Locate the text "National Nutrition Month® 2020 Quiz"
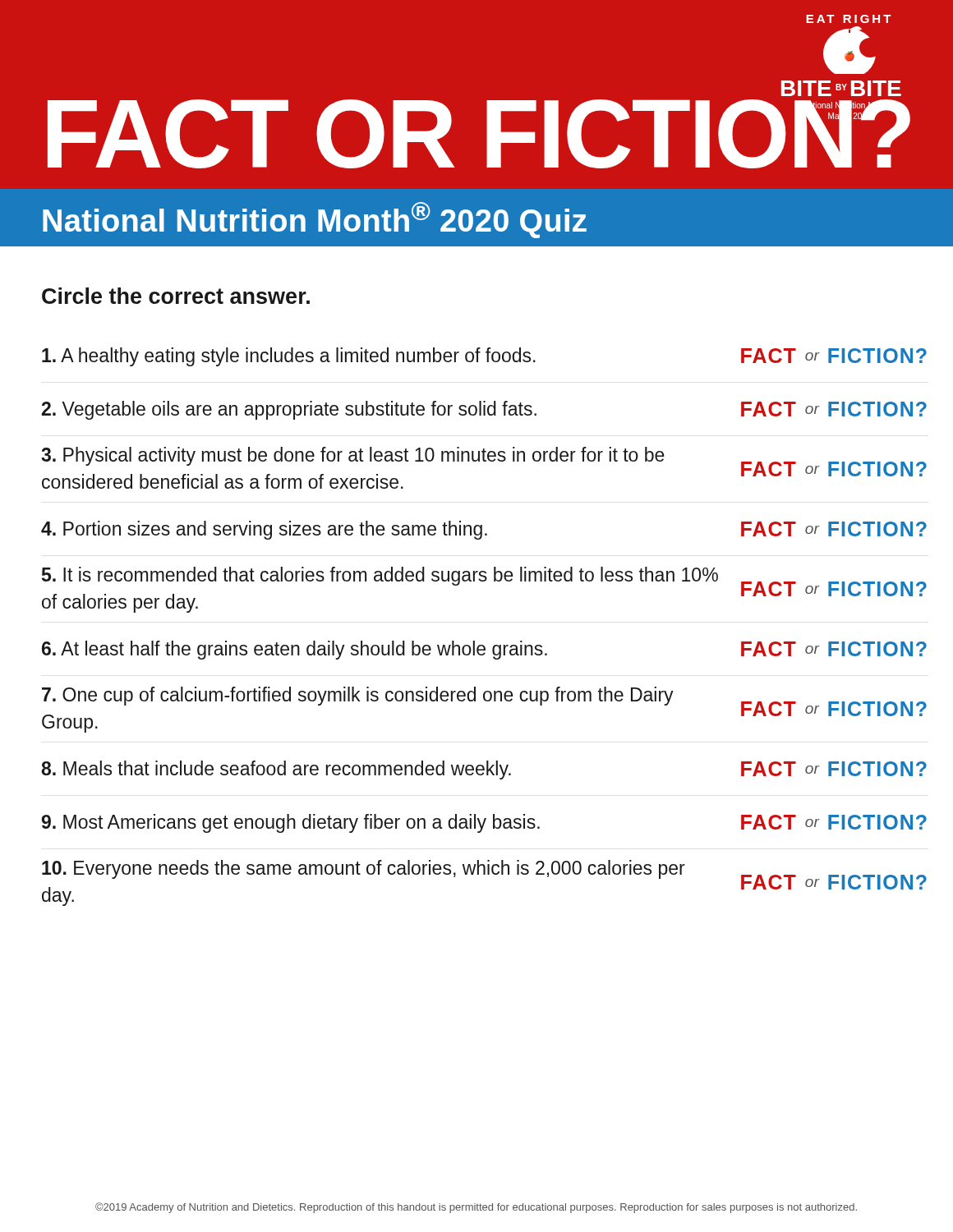 (x=294, y=218)
